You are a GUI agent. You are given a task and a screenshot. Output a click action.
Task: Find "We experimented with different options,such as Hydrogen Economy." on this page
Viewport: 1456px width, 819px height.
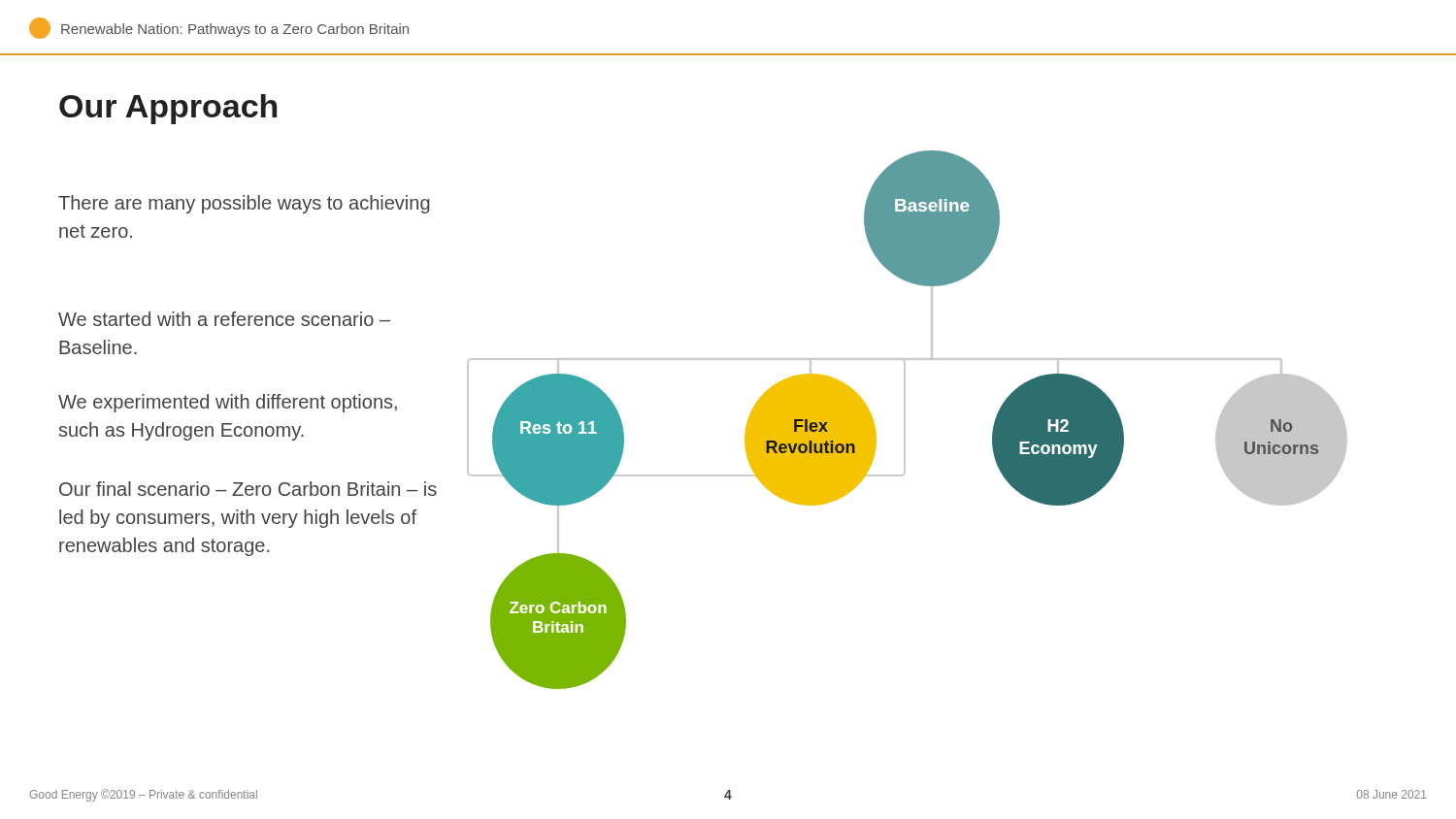pyautogui.click(x=228, y=416)
